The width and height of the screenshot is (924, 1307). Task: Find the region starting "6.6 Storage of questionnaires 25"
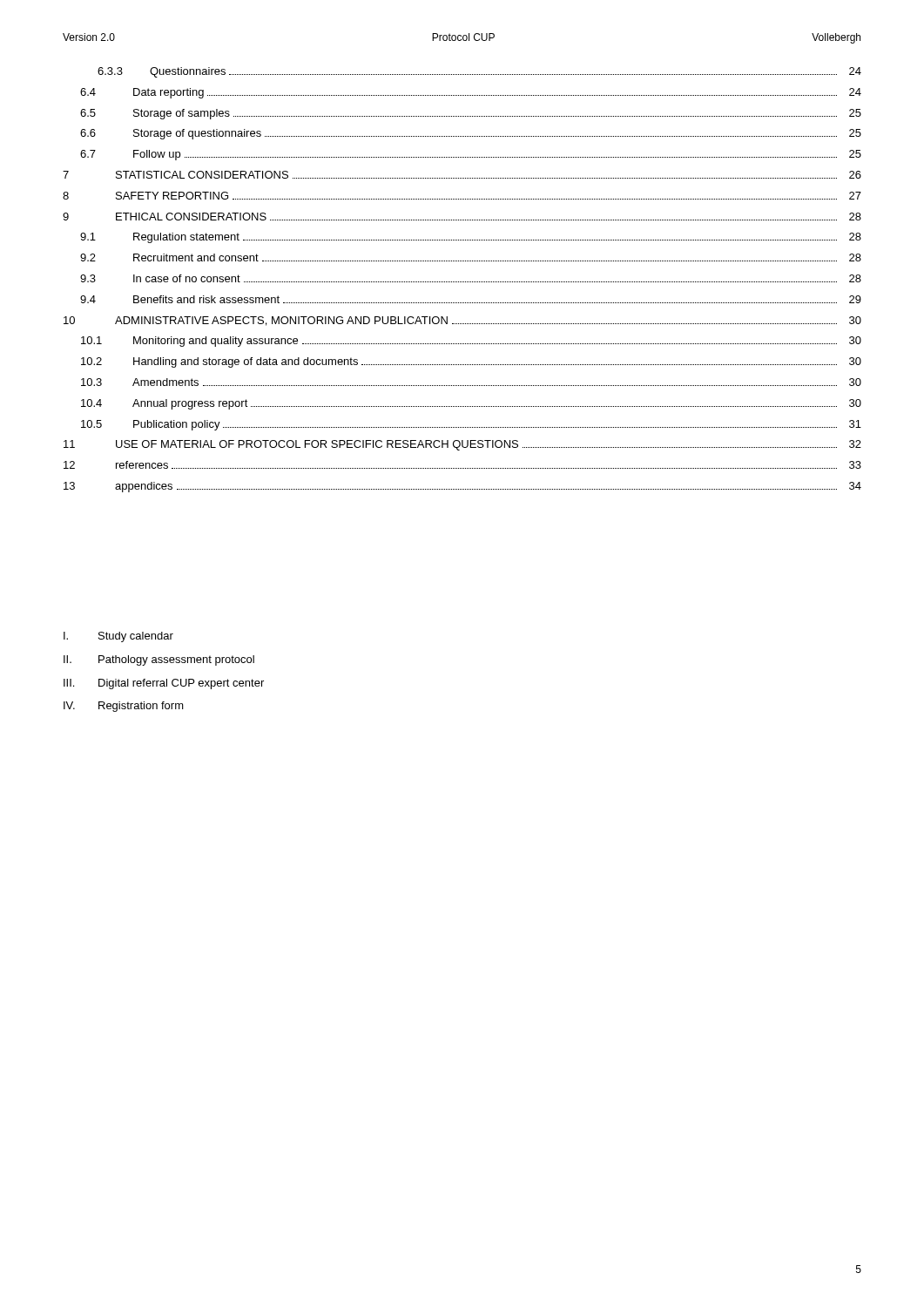462,134
